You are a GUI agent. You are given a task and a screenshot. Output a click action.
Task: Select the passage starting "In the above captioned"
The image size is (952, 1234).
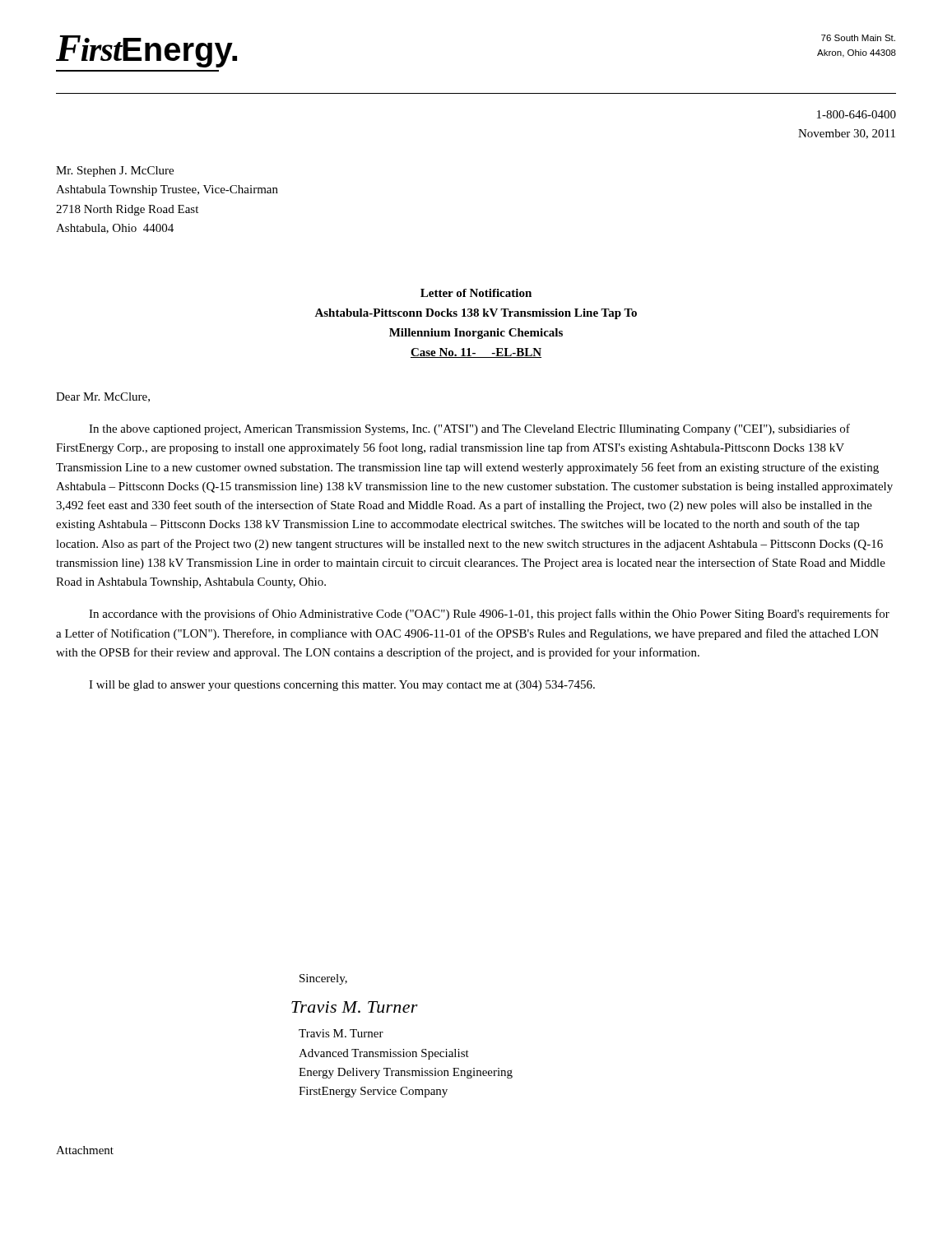pyautogui.click(x=476, y=557)
